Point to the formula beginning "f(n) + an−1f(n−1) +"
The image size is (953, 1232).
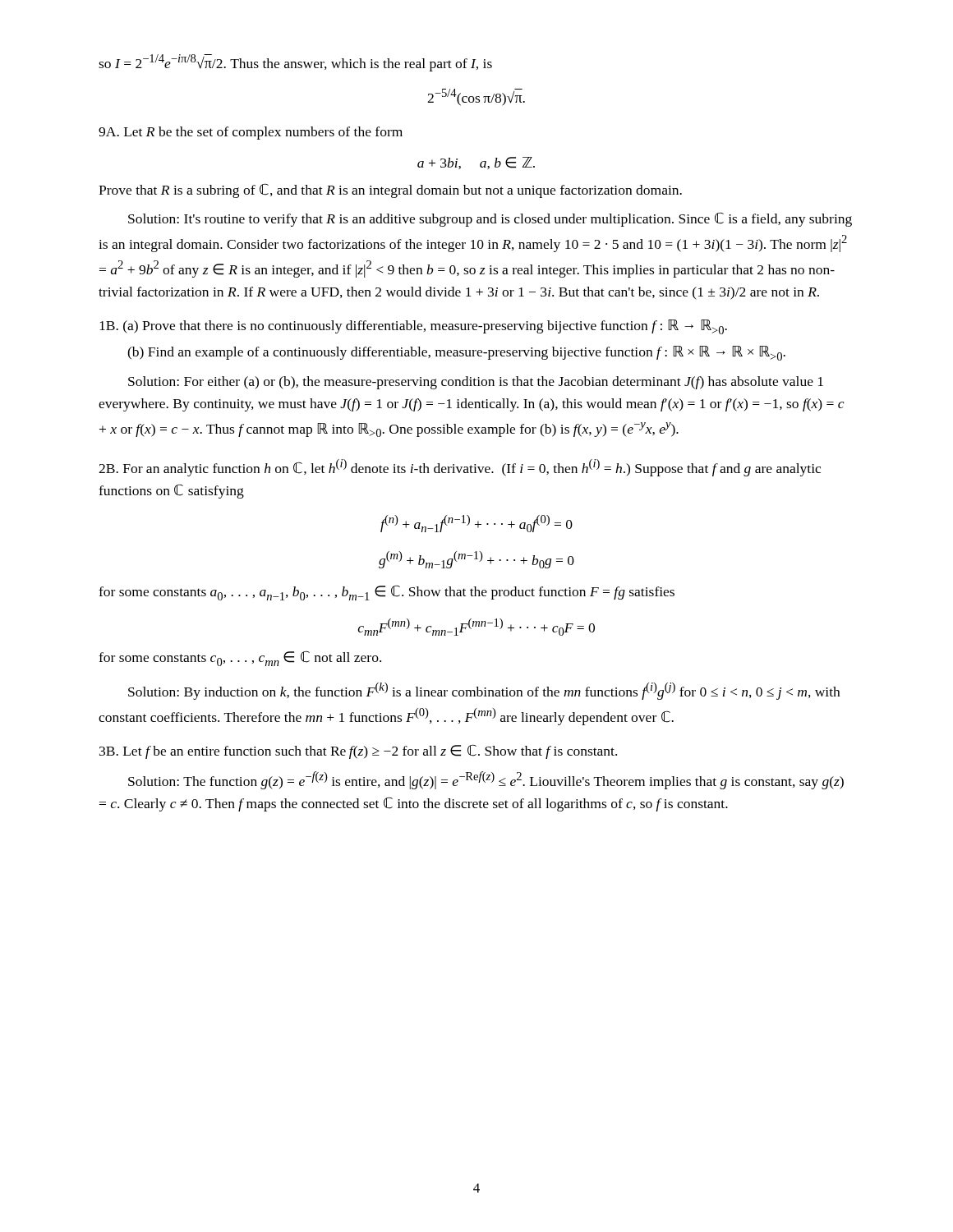(x=476, y=524)
